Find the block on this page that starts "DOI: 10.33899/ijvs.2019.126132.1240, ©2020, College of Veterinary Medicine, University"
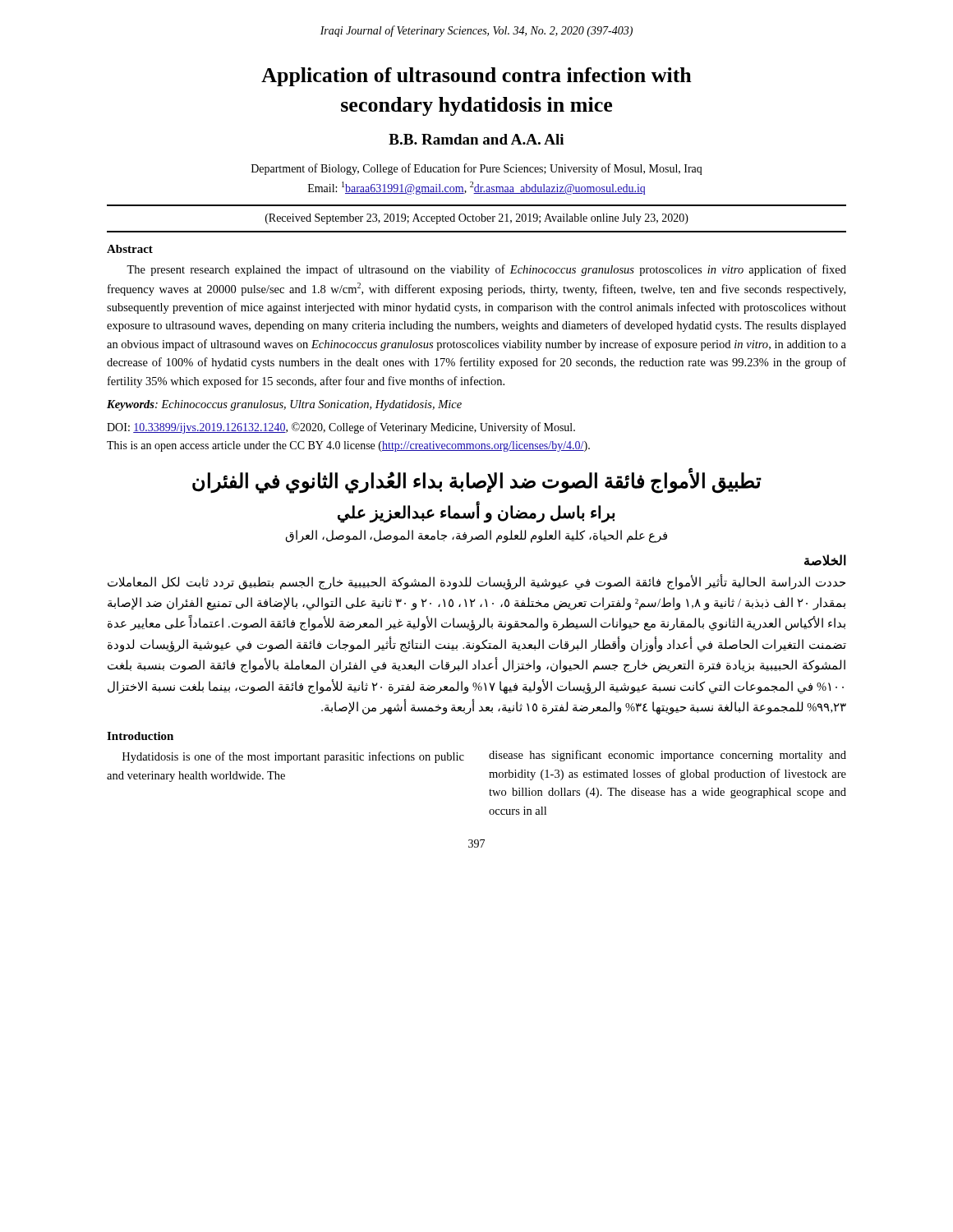The image size is (953, 1232). tap(349, 437)
